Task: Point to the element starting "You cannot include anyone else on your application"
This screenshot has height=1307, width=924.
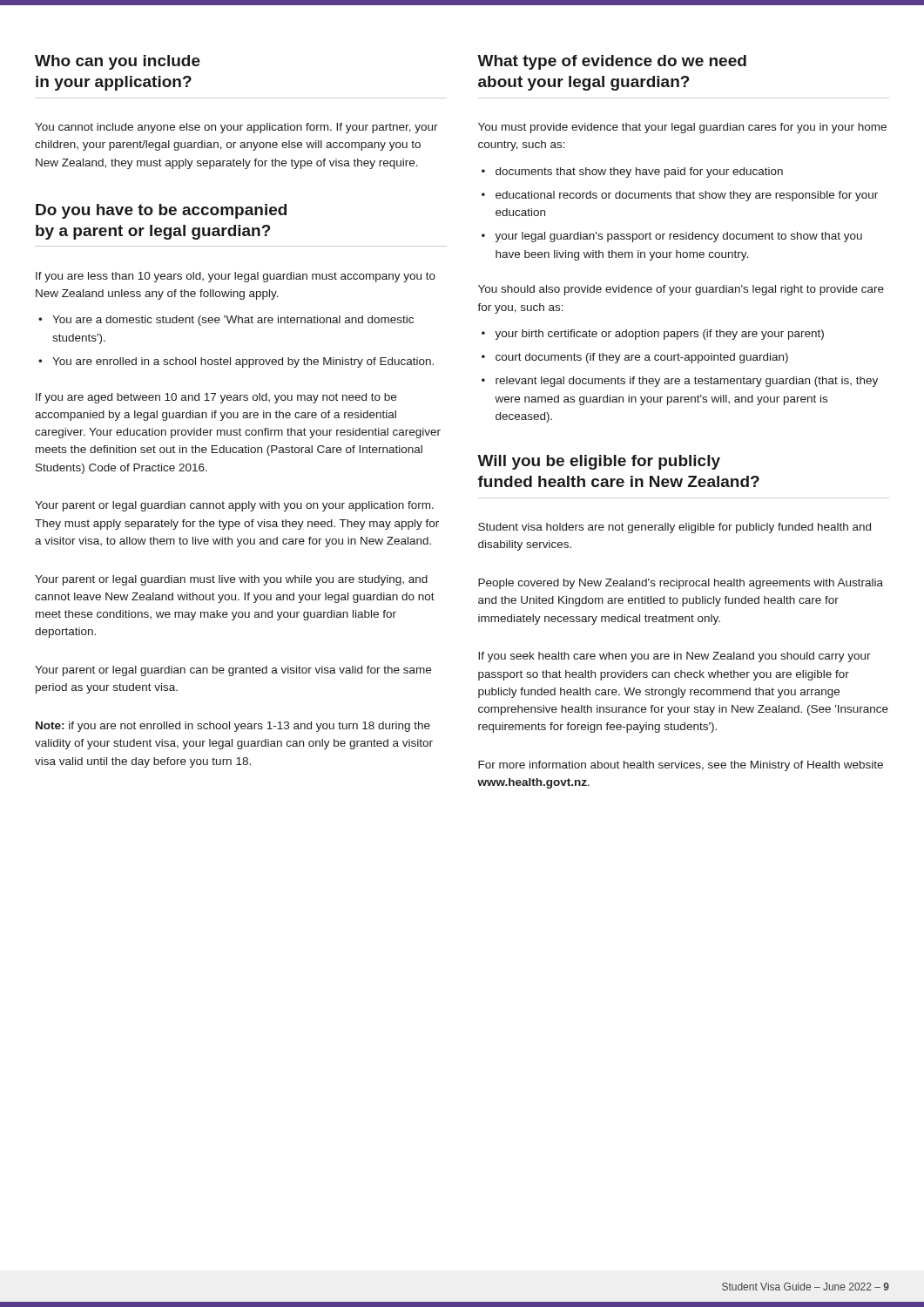Action: 241,145
